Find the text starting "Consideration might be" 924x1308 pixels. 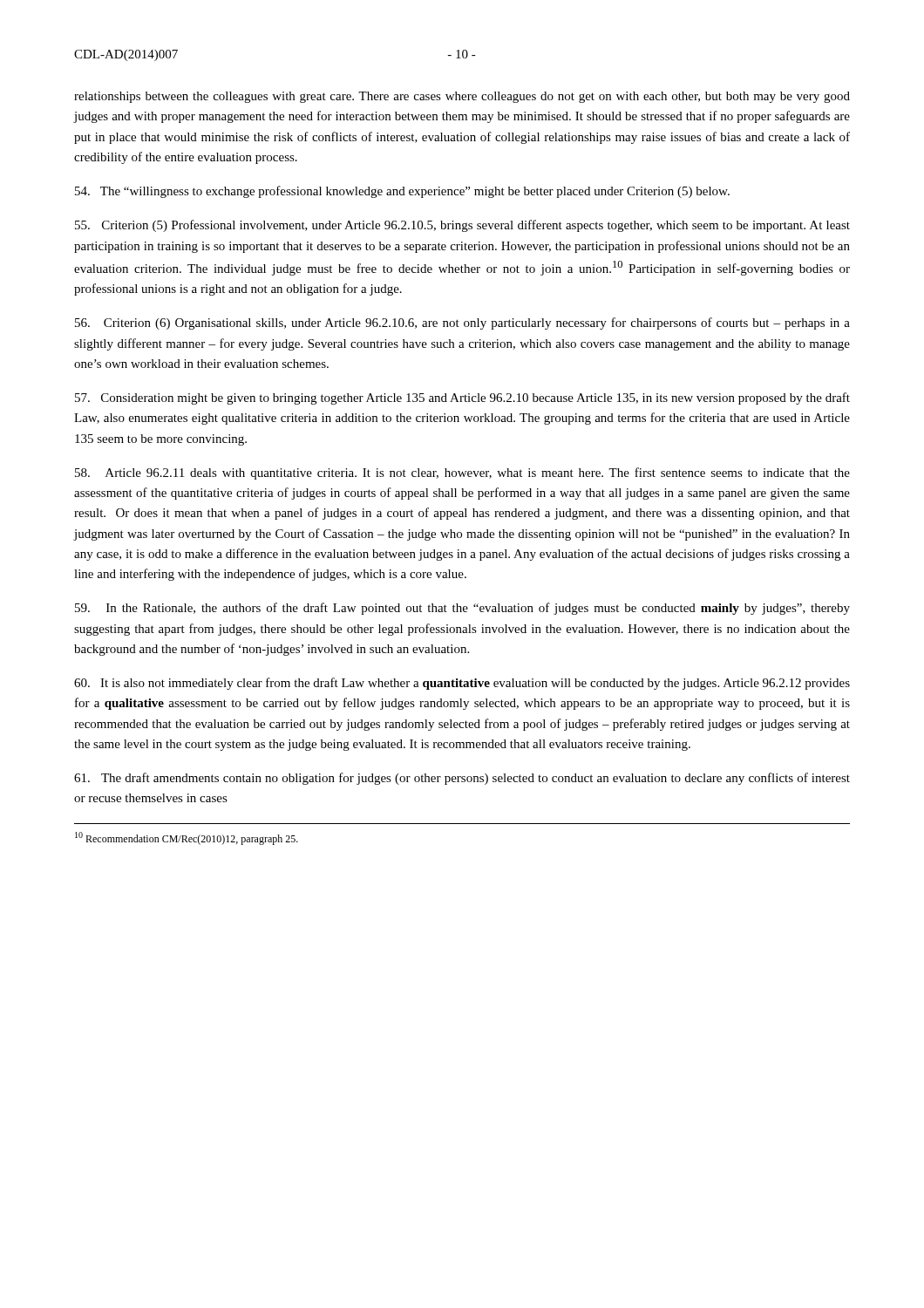462,418
